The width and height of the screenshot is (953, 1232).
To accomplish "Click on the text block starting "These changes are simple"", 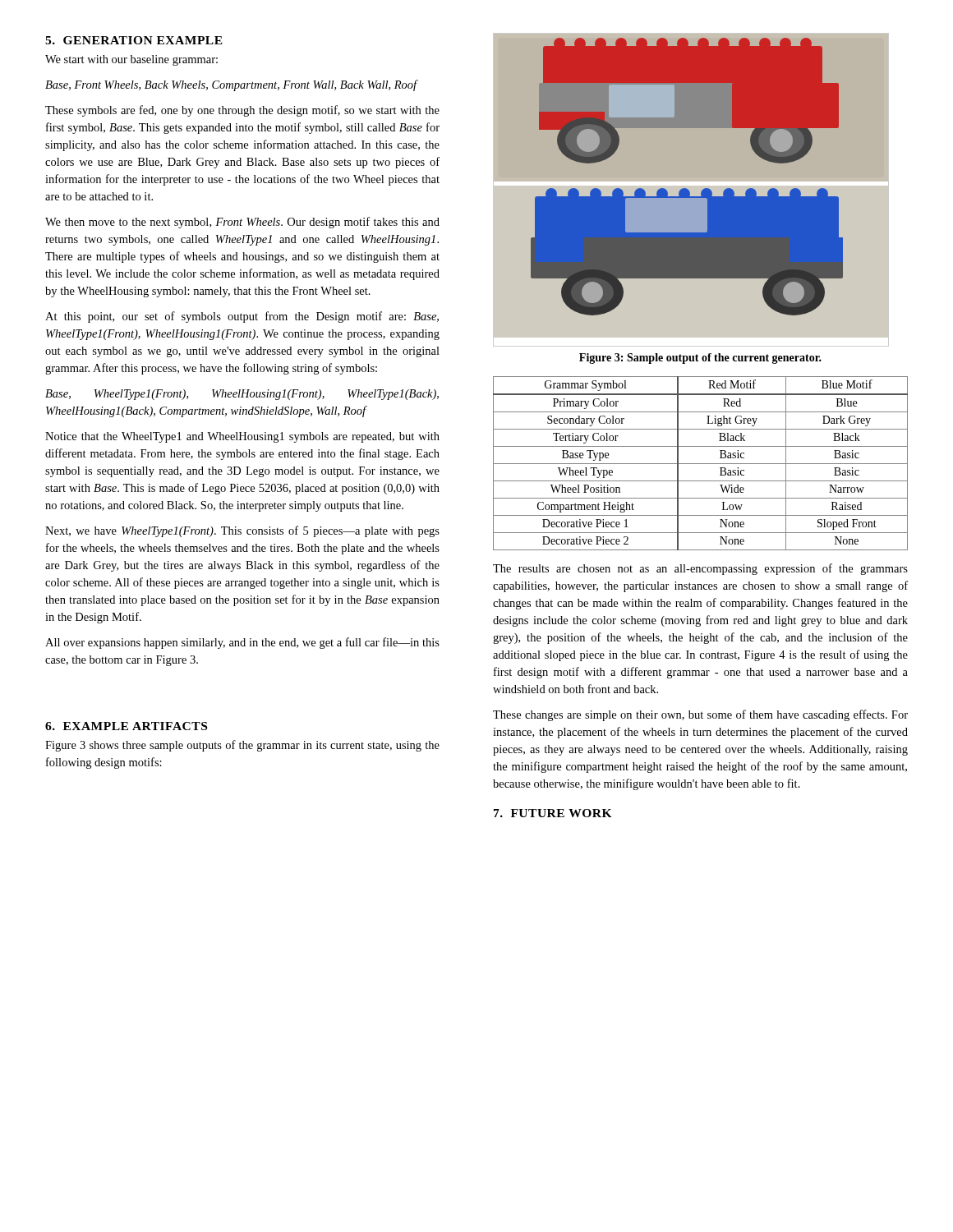I will point(700,750).
